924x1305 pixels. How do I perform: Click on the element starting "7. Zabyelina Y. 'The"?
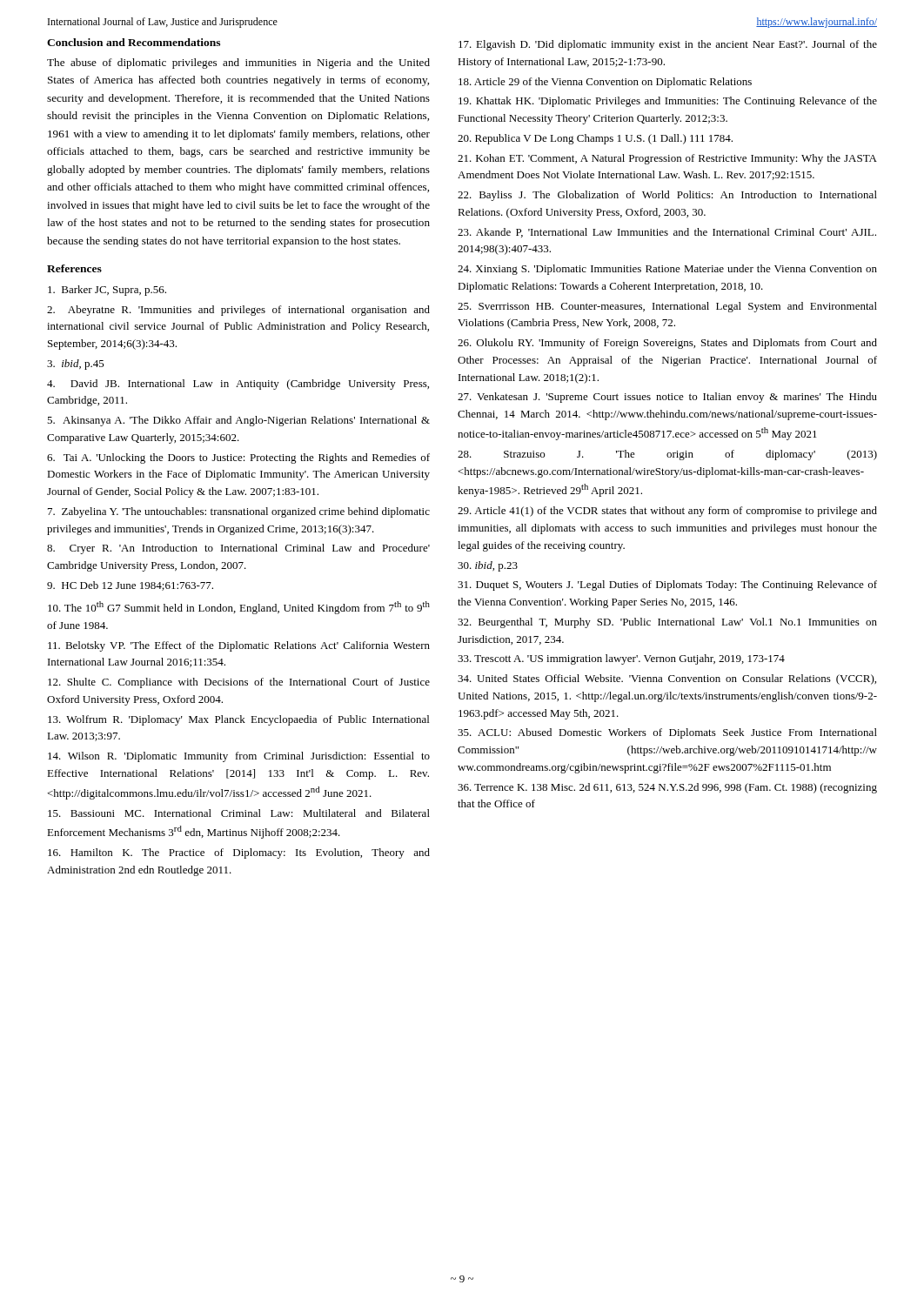238,520
